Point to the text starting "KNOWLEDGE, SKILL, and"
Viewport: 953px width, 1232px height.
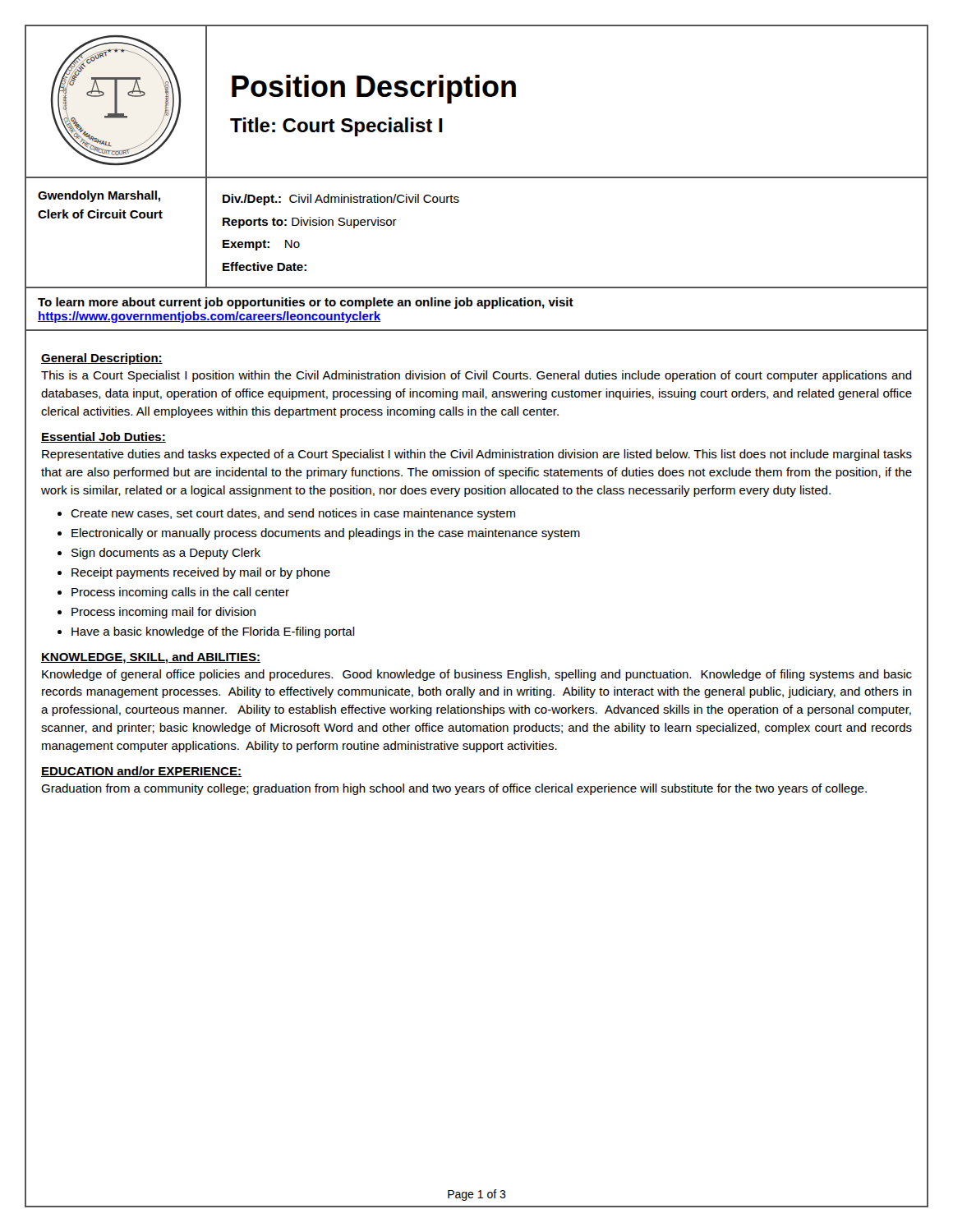click(151, 656)
